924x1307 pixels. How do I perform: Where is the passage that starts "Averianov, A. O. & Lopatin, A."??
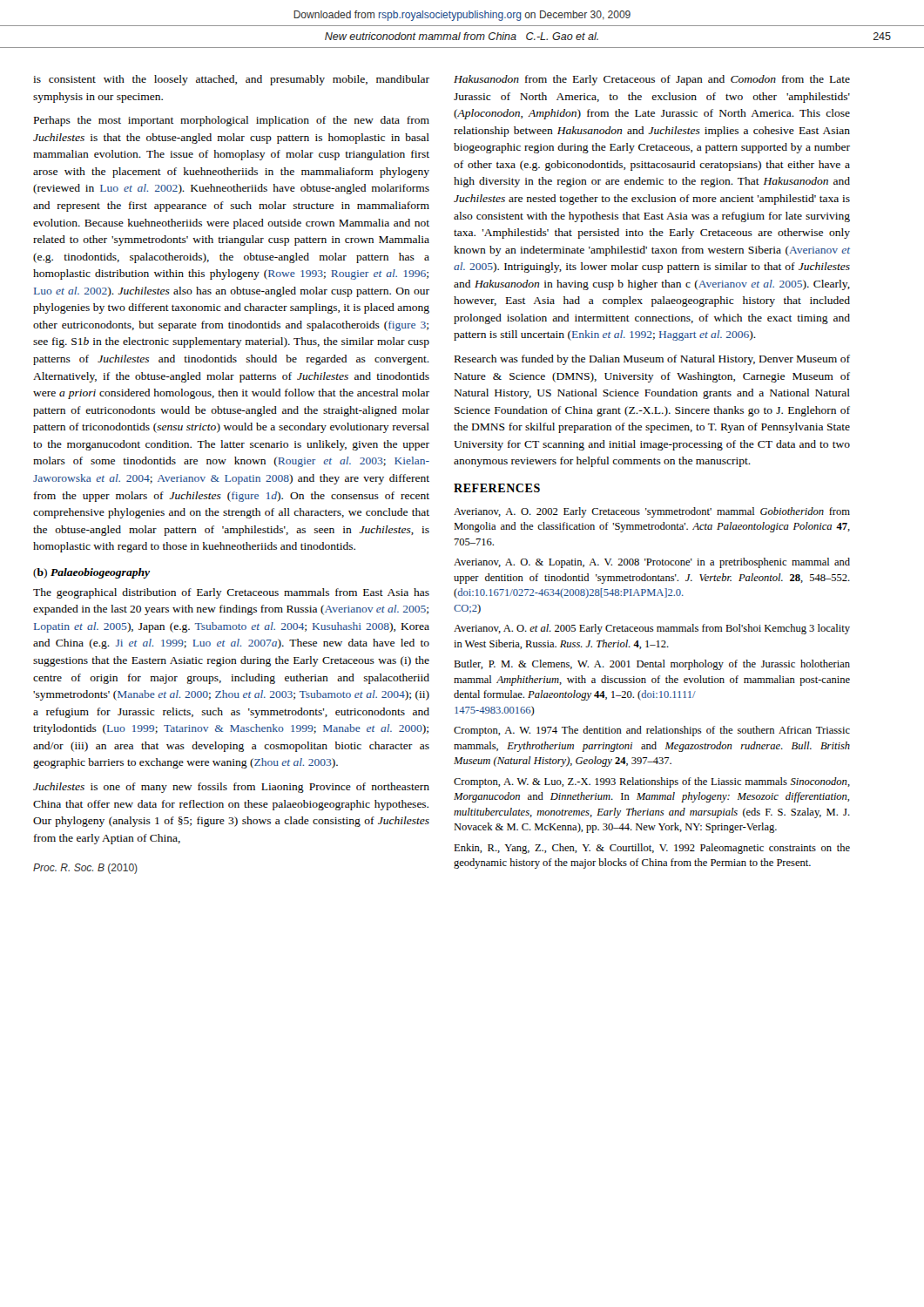652,585
